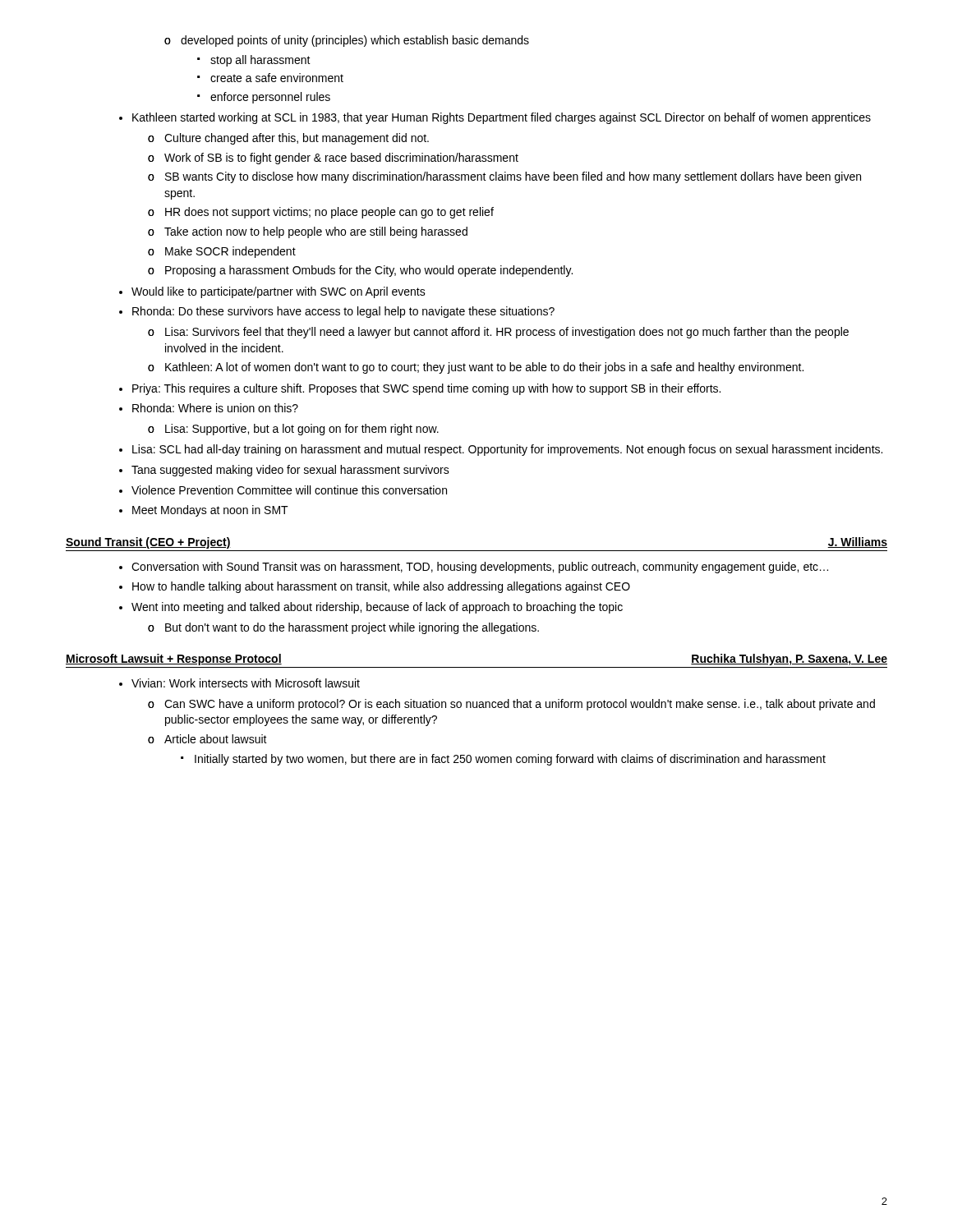
Task: Point to the element starting "oKathleen: A lot"
Action: click(x=518, y=368)
